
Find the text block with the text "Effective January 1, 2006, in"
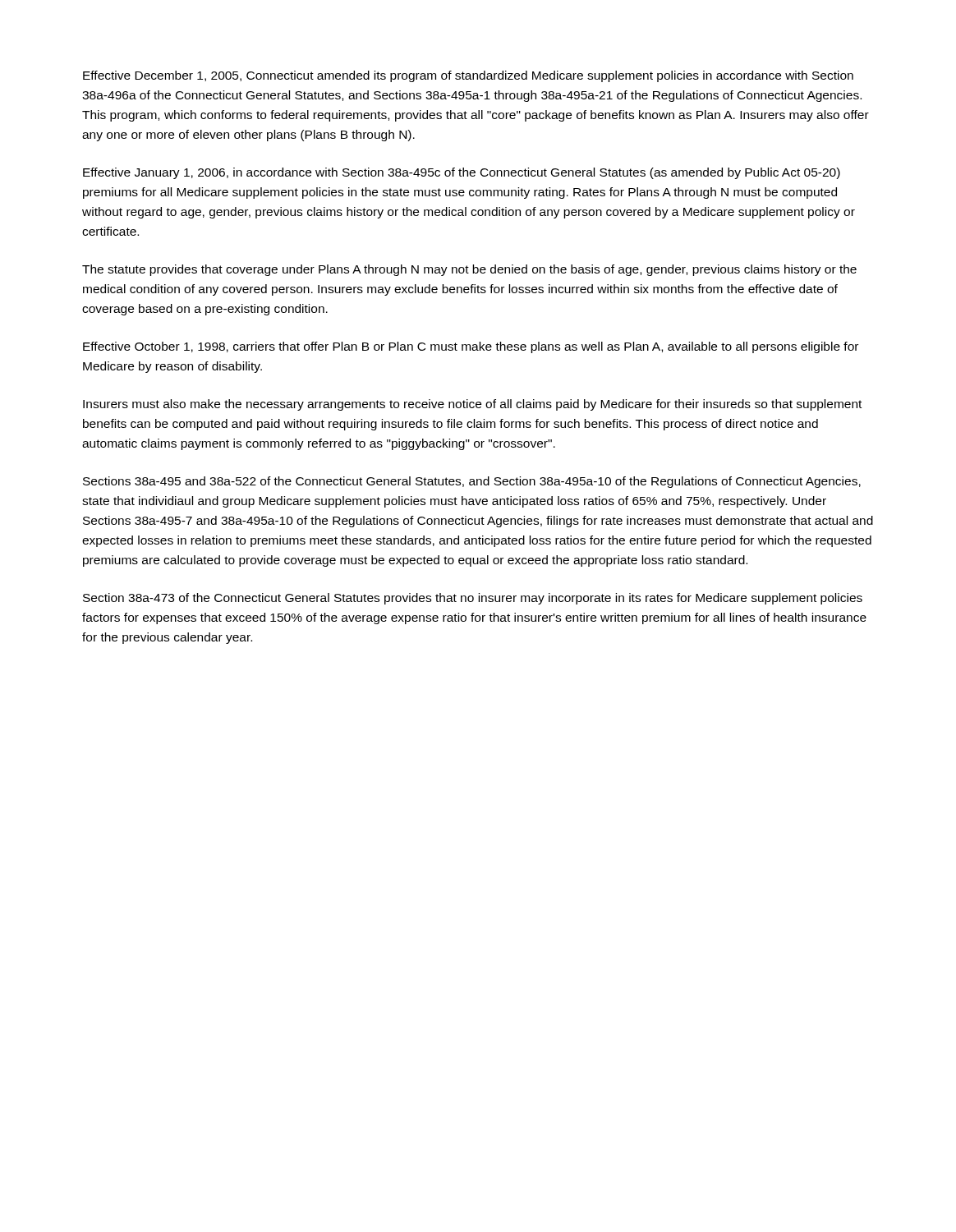[468, 202]
